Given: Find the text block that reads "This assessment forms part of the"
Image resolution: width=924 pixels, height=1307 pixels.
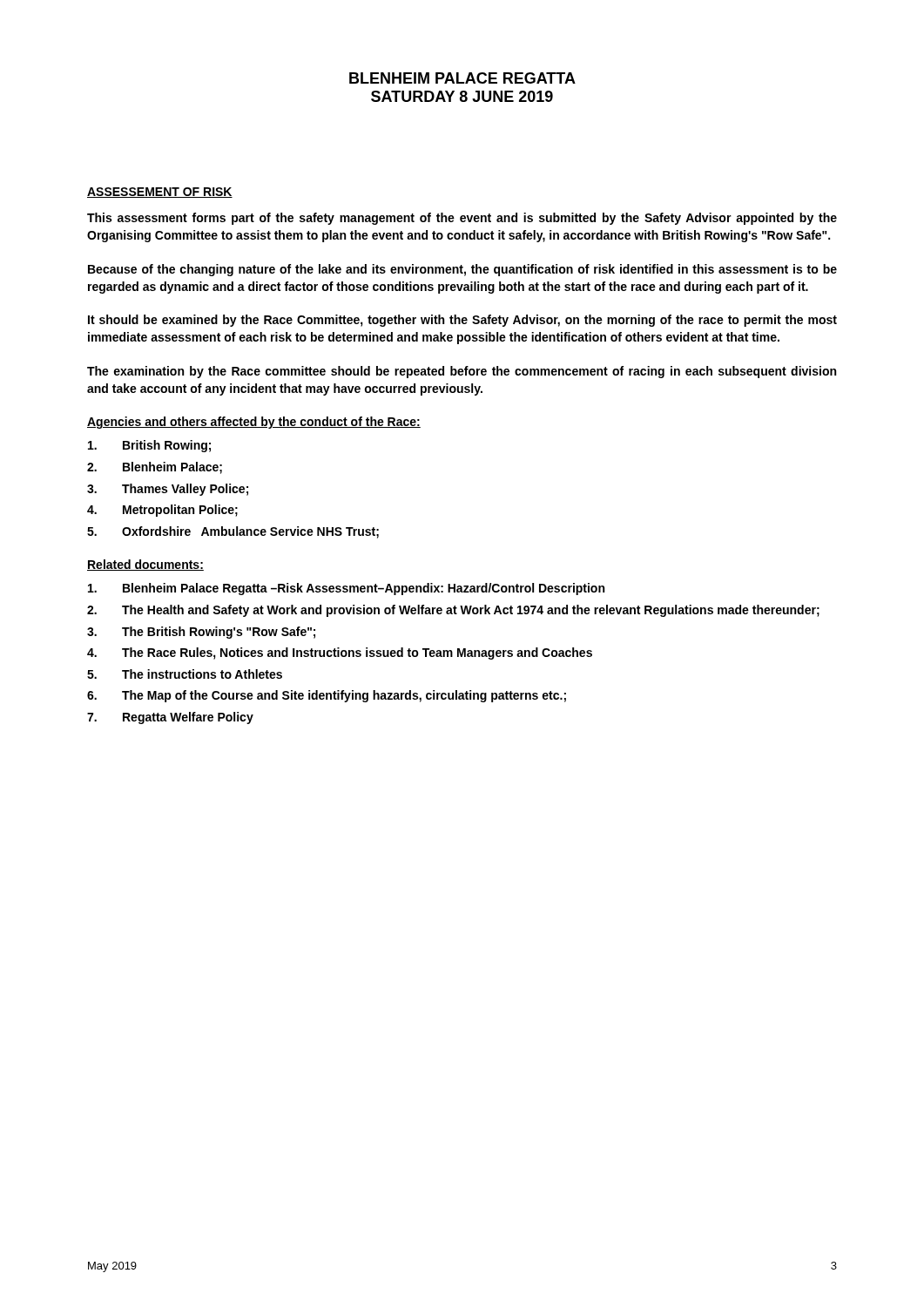Looking at the screenshot, I should 462,227.
